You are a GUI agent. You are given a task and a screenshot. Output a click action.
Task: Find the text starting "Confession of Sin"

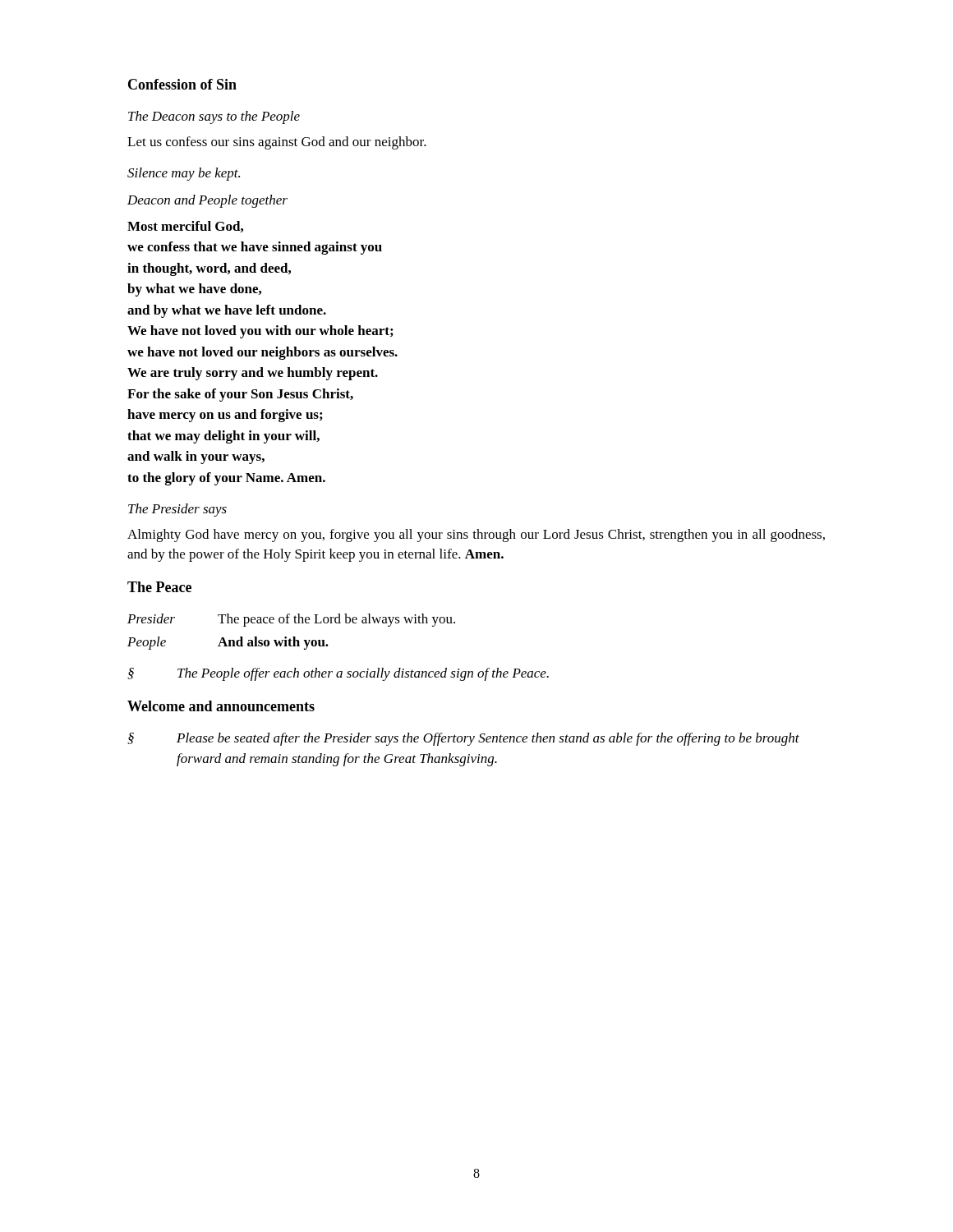pos(182,85)
